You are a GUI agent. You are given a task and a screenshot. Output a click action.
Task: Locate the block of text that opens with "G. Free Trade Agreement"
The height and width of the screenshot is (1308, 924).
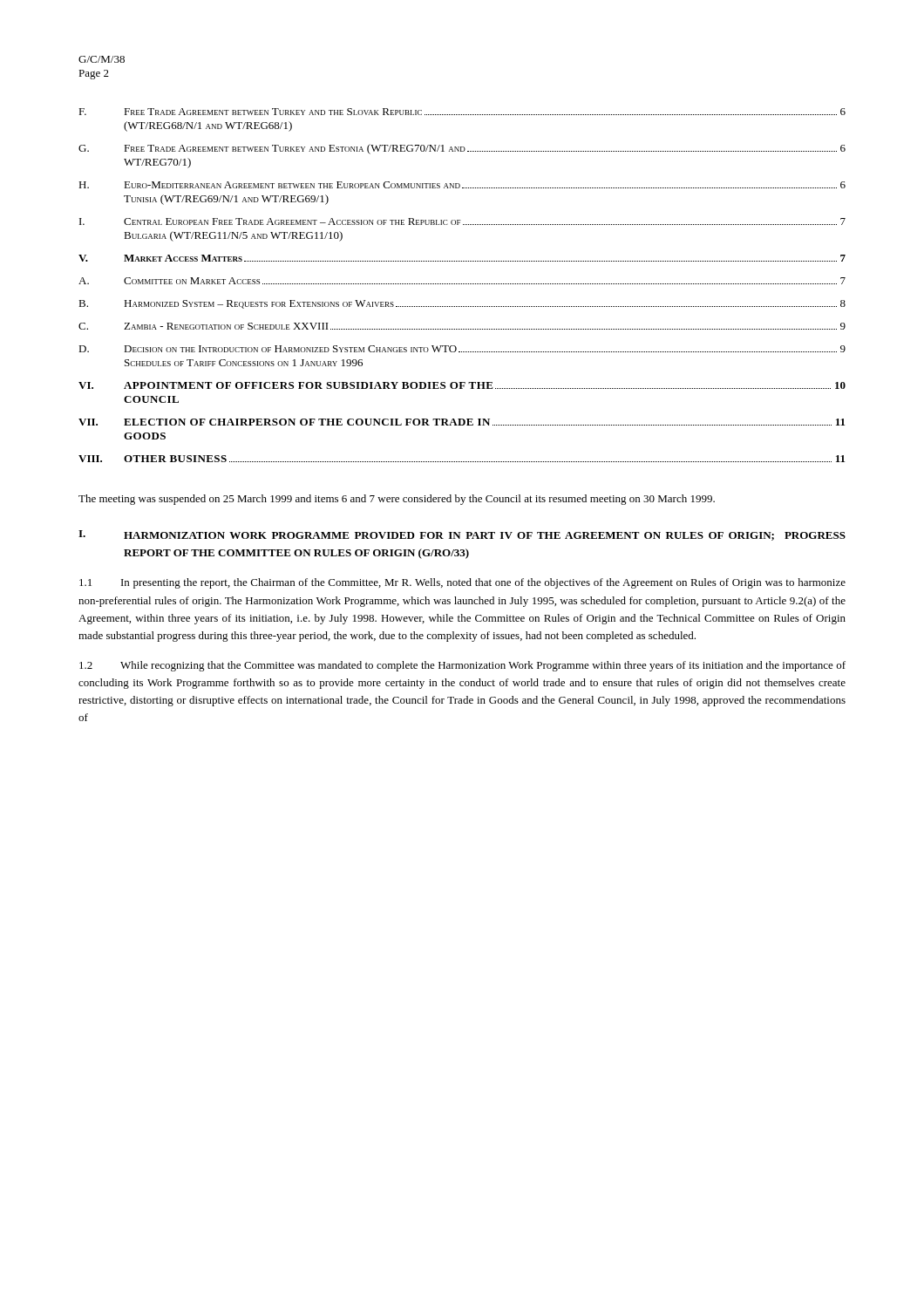click(x=462, y=155)
